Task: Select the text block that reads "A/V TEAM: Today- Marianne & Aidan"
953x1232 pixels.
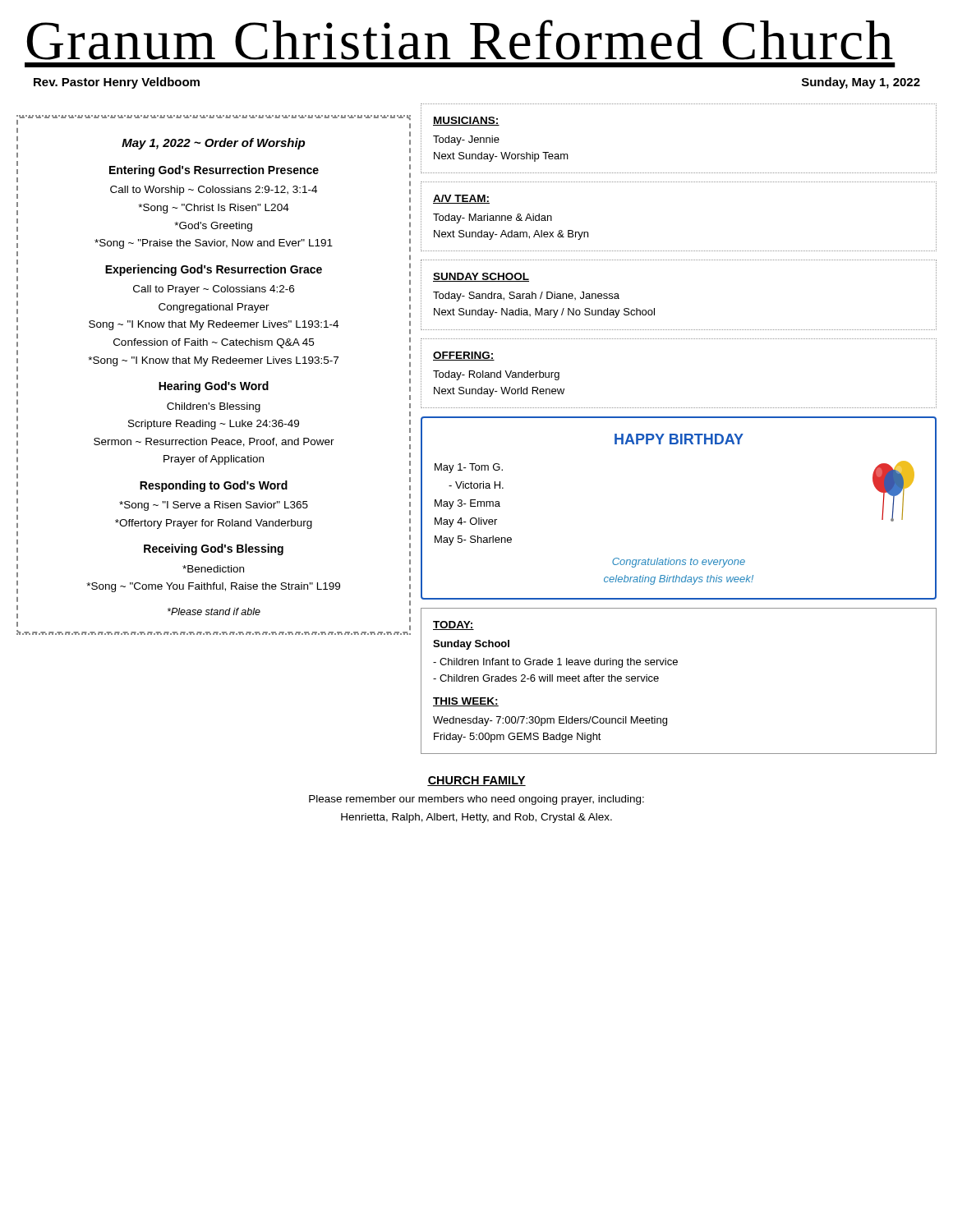Action: coord(461,199)
